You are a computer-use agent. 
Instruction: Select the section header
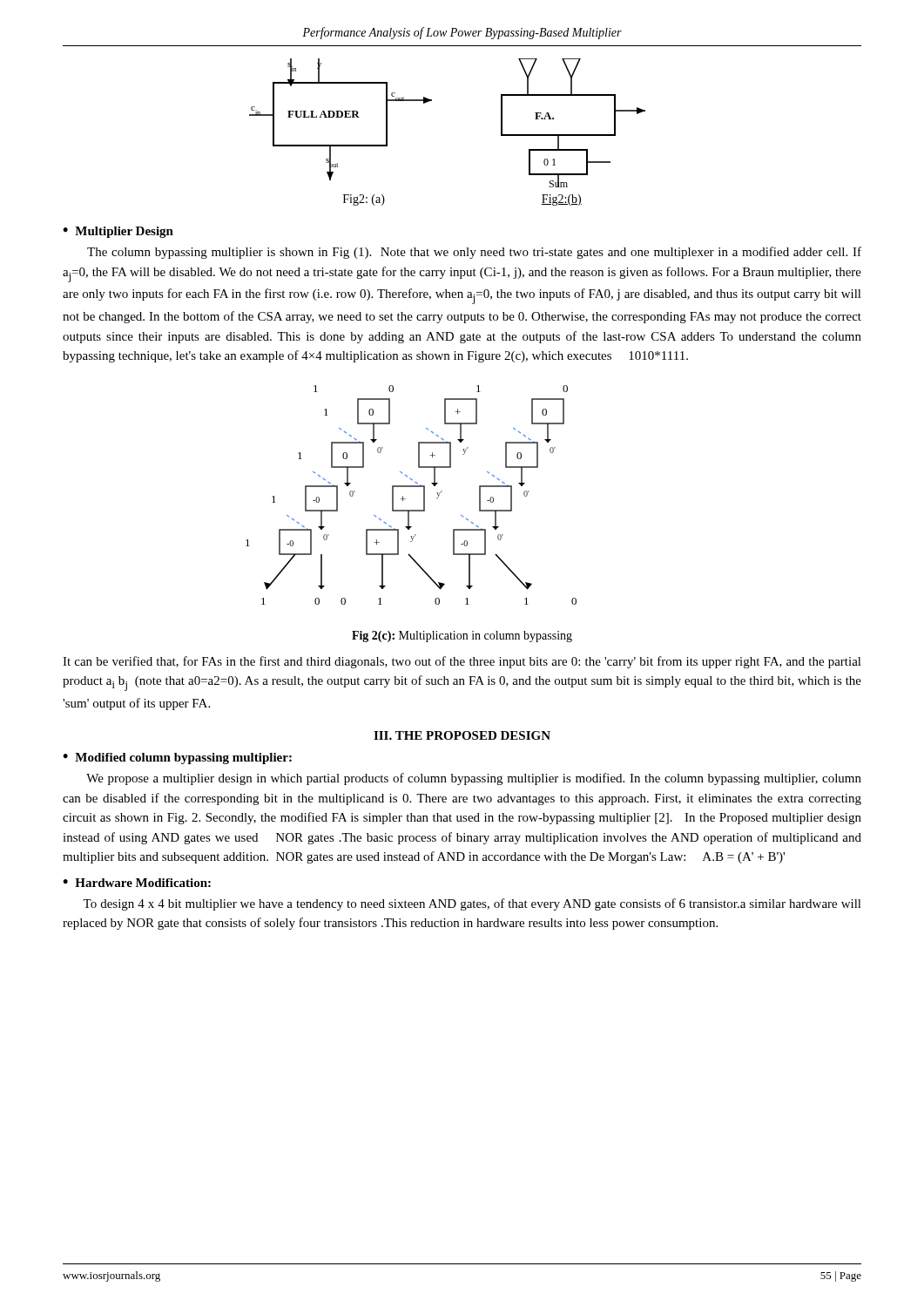(x=462, y=736)
